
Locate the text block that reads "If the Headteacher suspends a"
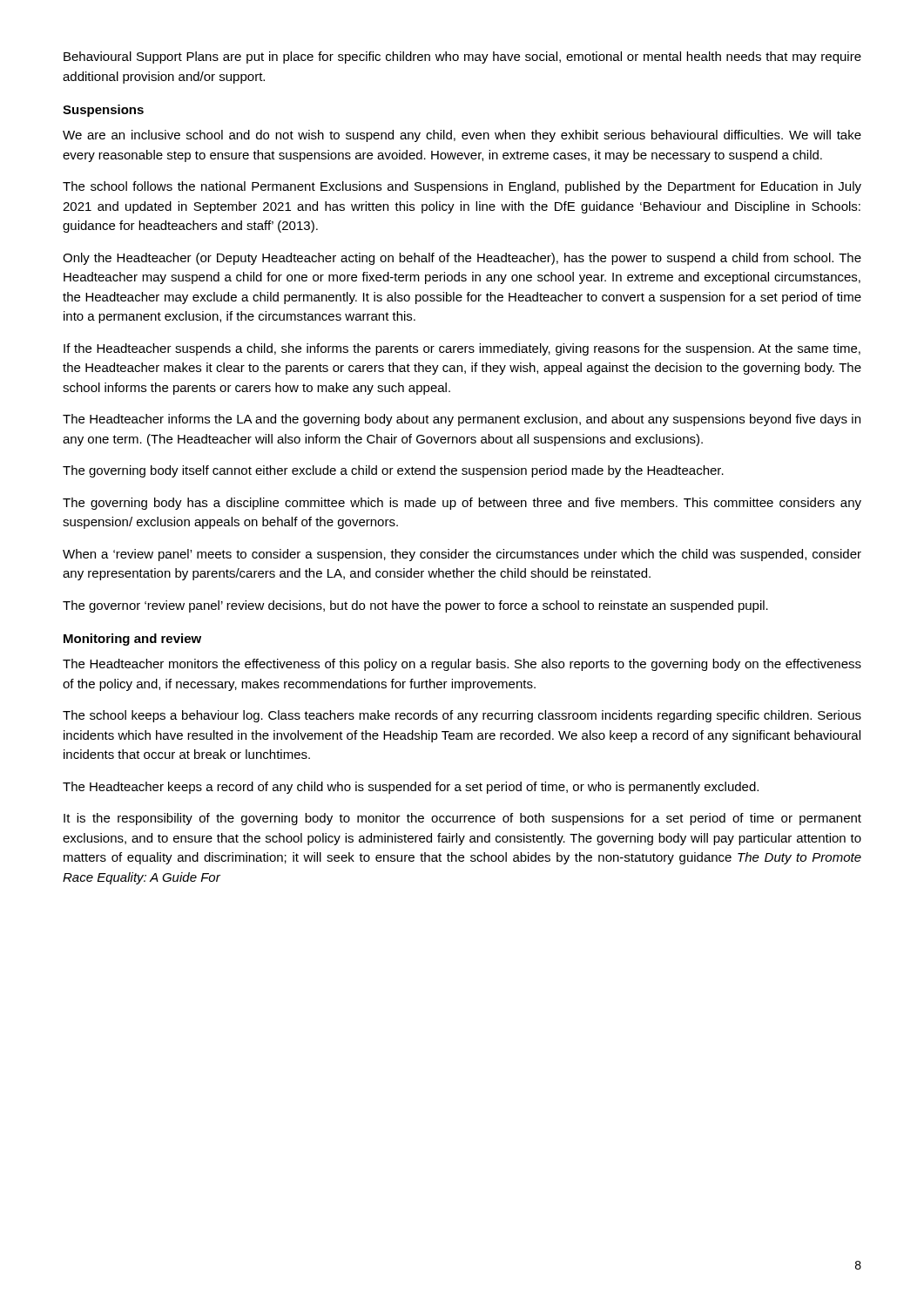pyautogui.click(x=462, y=368)
